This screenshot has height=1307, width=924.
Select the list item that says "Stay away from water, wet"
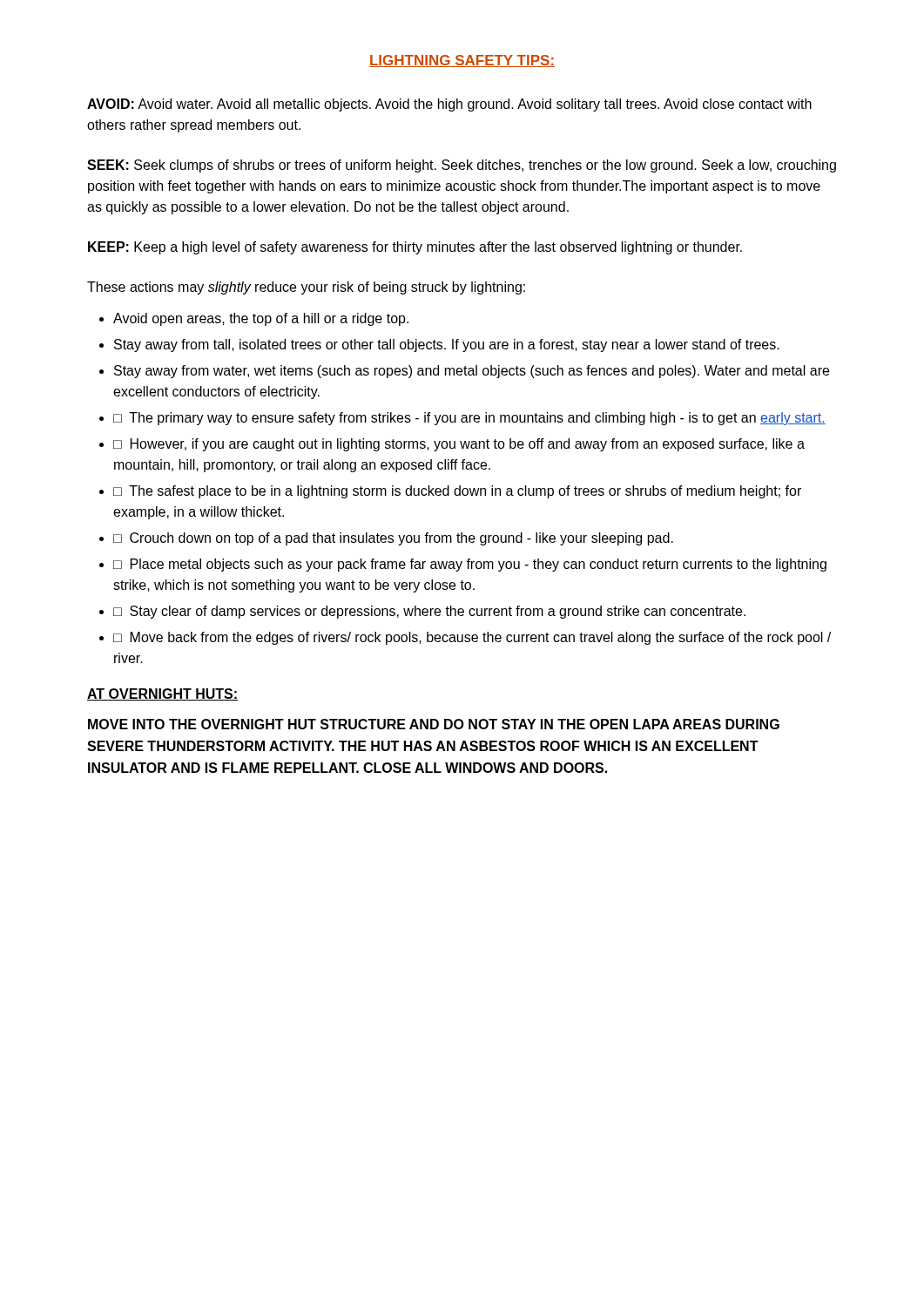pos(472,381)
